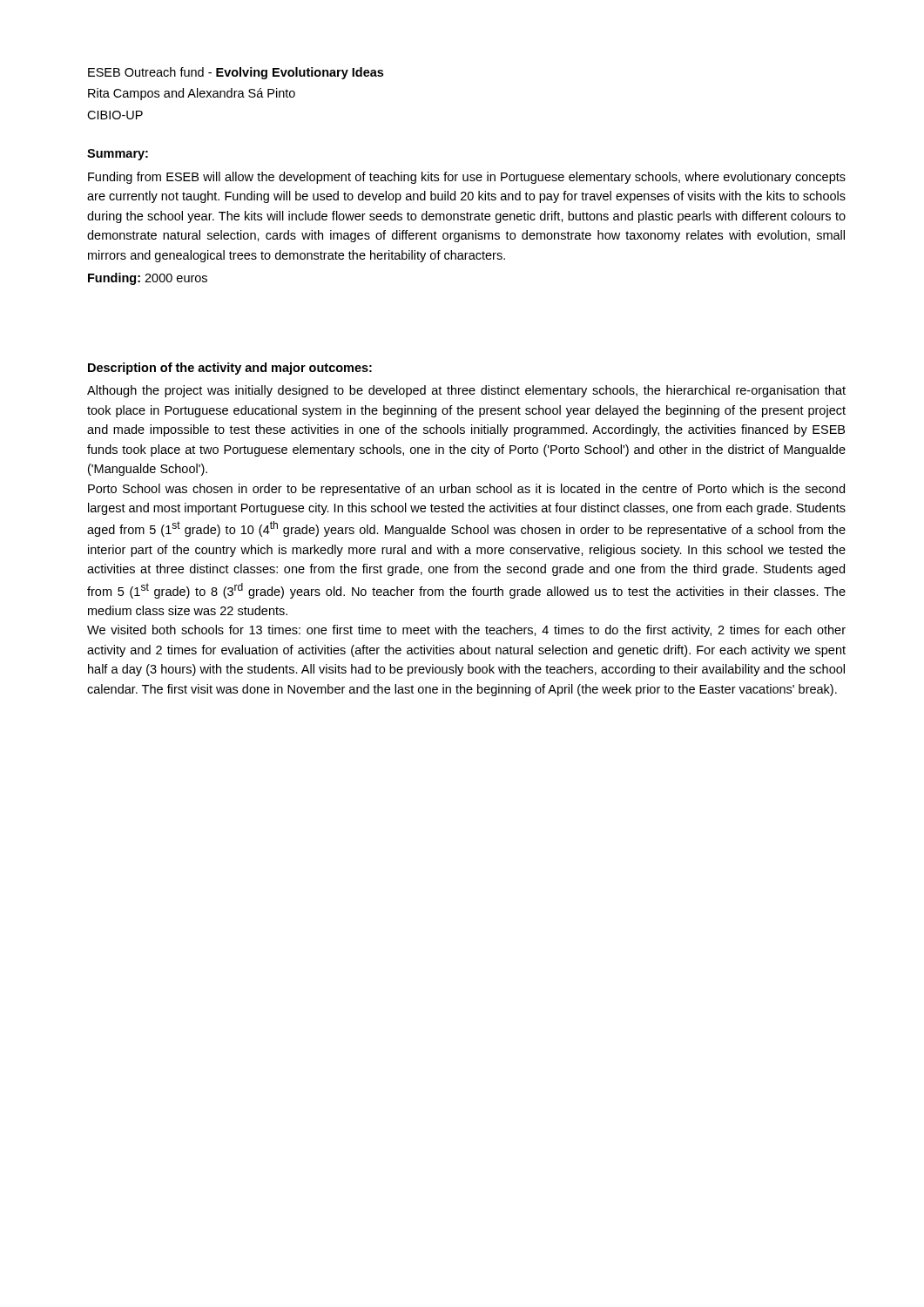Click on the region starting "Funding: 2000 euros"
Screen dimensions: 1307x924
147,278
